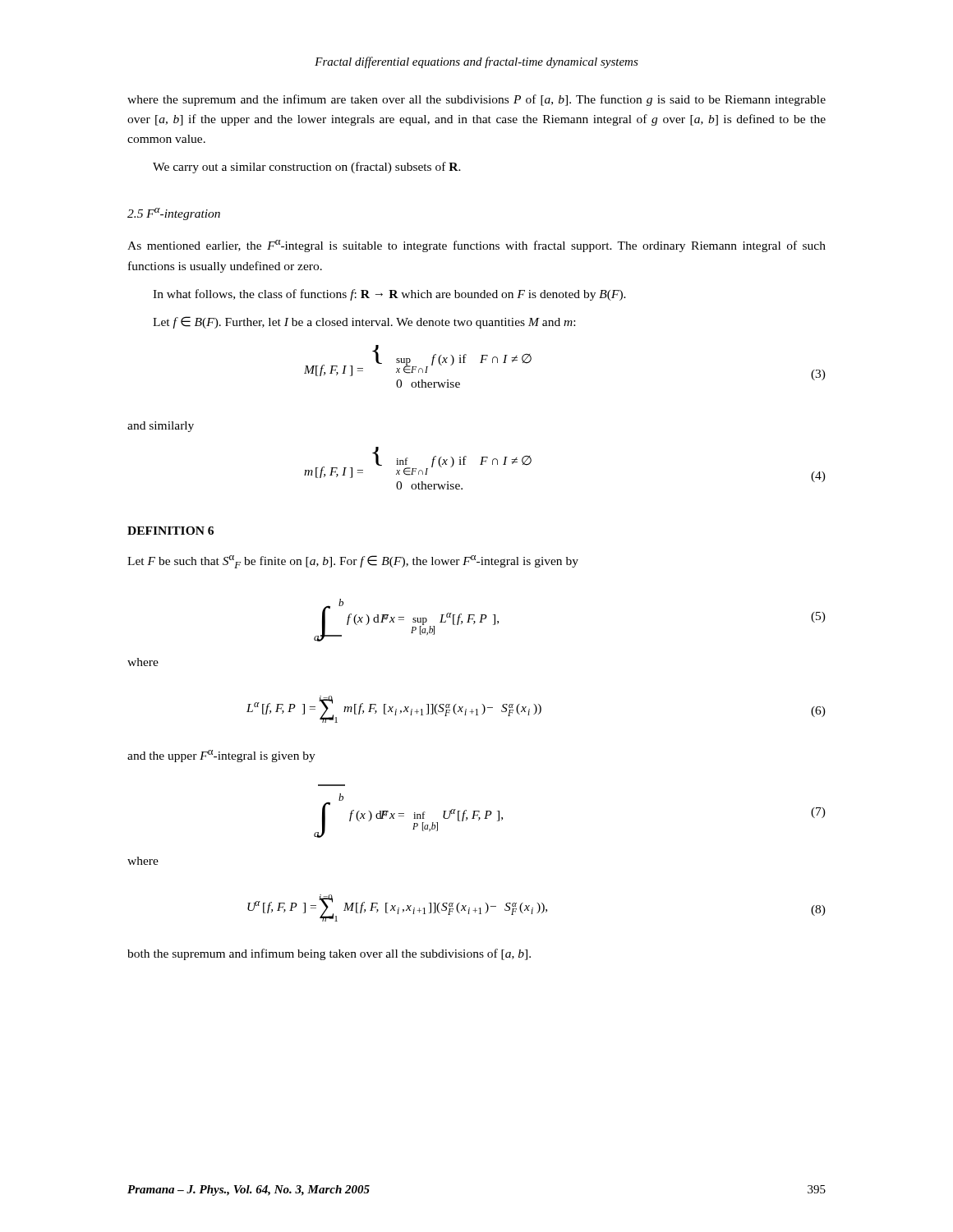Click on the passage starting "Let f ∈ B(F). Further, let I be"
The image size is (953, 1232).
point(365,321)
